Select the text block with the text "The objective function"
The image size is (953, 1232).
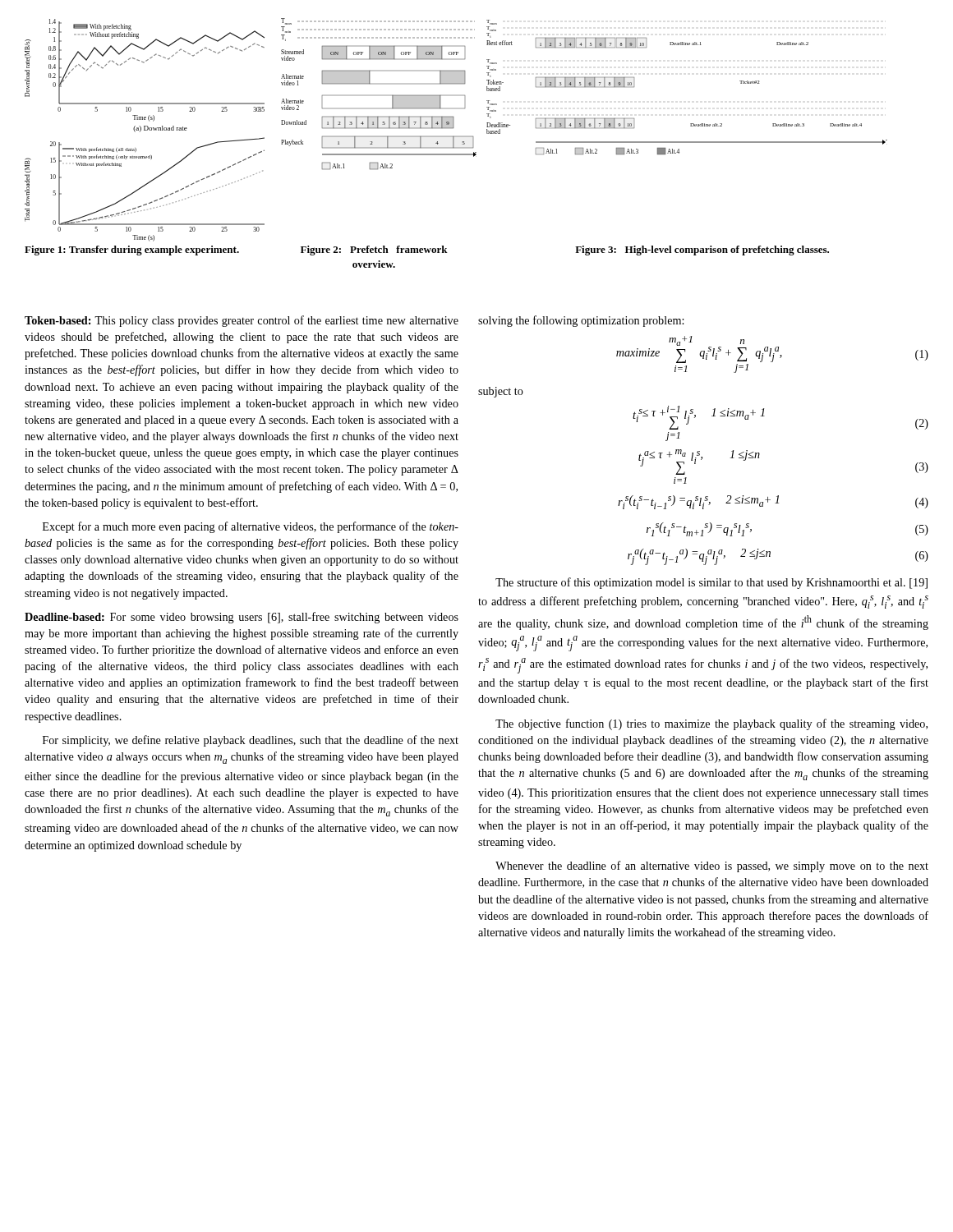tap(703, 783)
